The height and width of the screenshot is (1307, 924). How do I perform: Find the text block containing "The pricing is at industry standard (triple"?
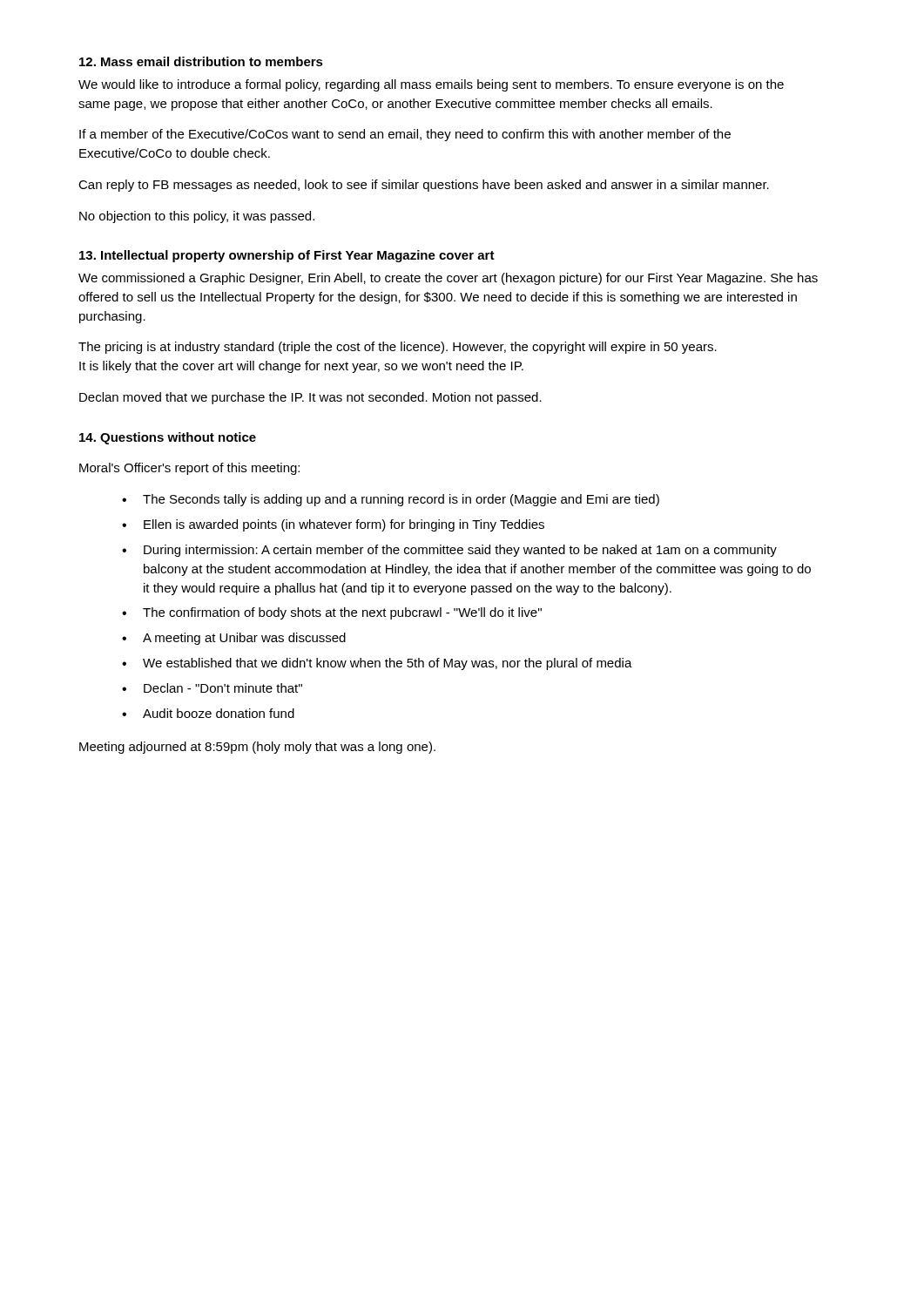[x=398, y=356]
